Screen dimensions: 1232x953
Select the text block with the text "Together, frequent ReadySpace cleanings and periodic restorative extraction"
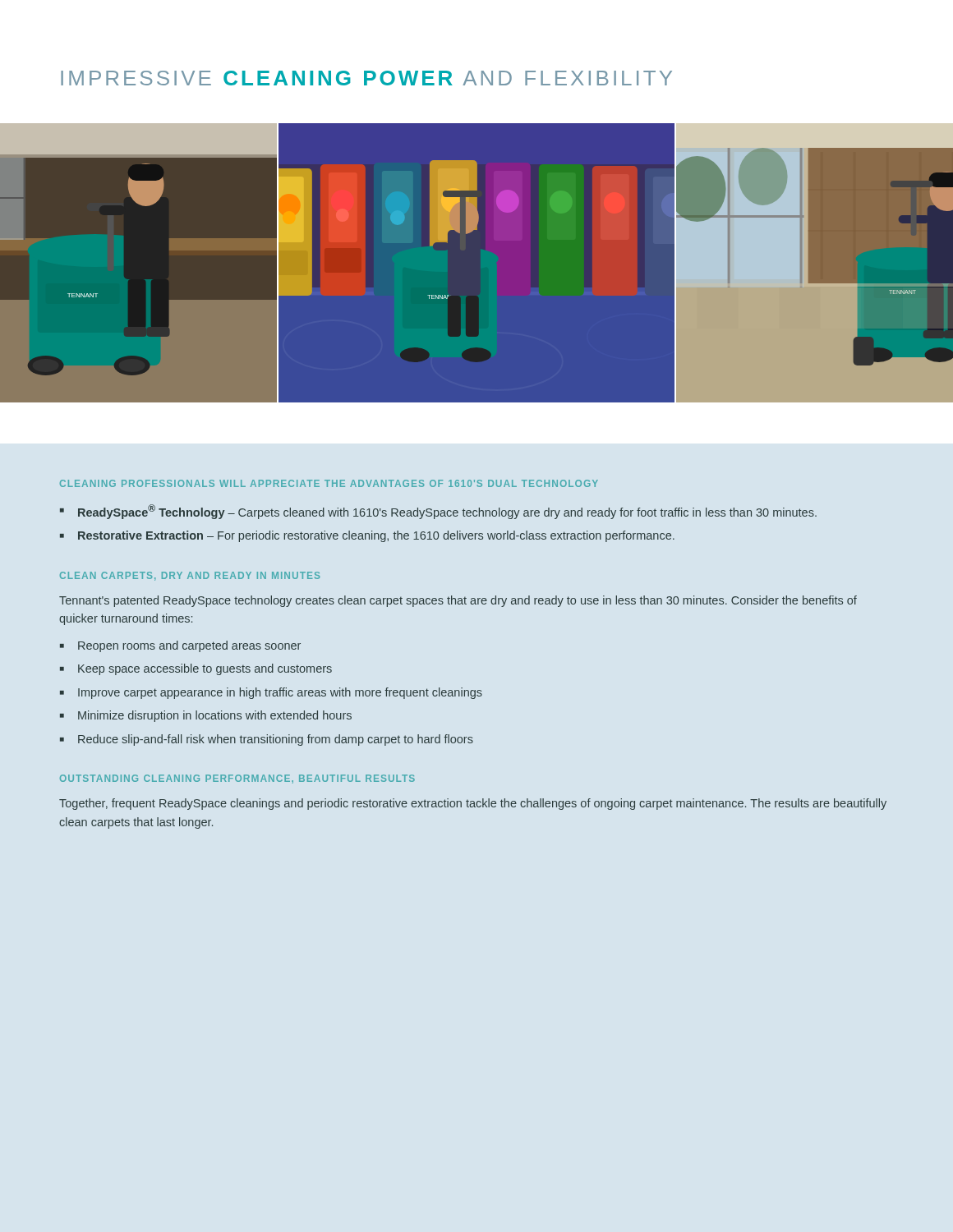coord(473,813)
